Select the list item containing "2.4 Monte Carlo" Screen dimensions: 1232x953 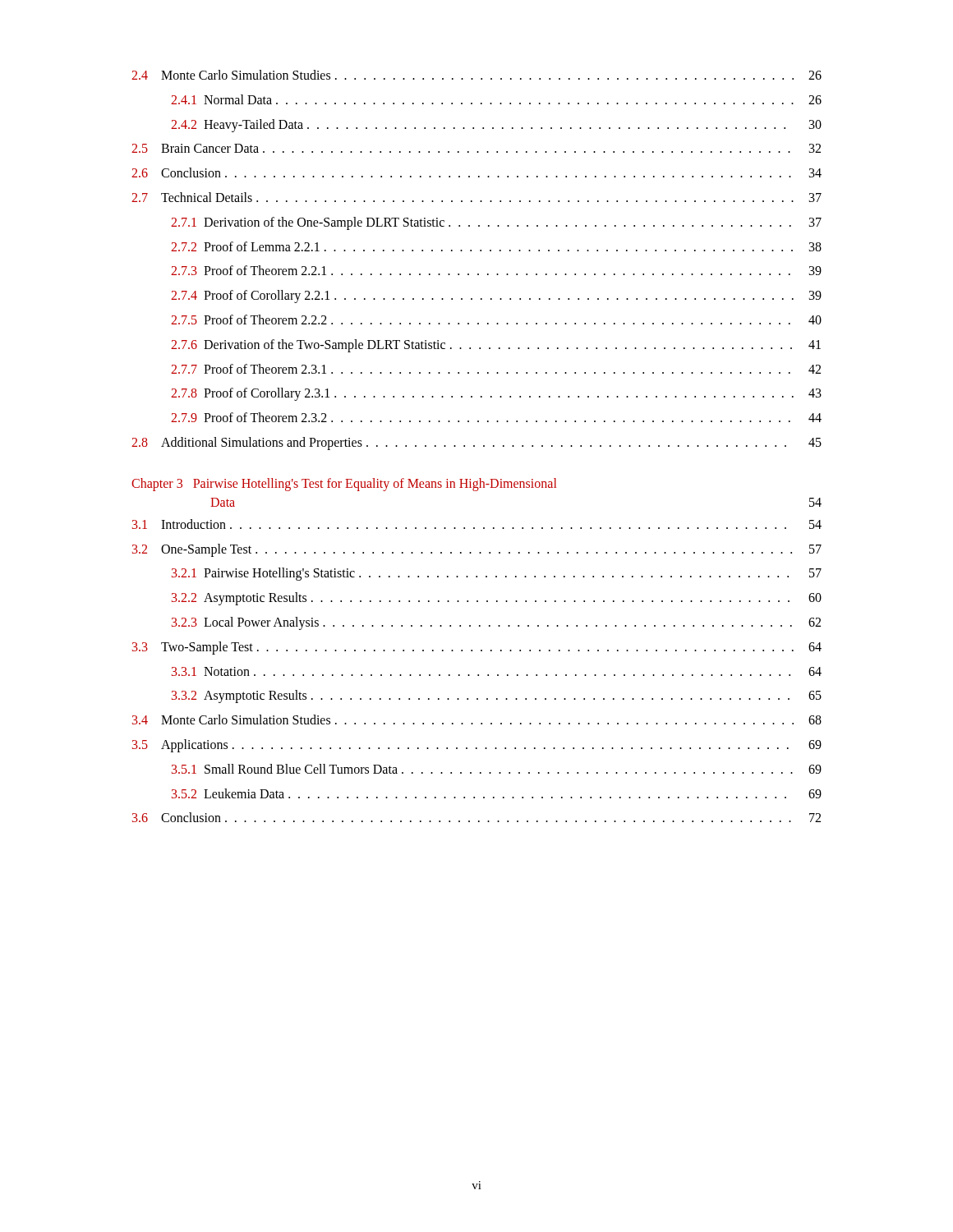[x=476, y=76]
